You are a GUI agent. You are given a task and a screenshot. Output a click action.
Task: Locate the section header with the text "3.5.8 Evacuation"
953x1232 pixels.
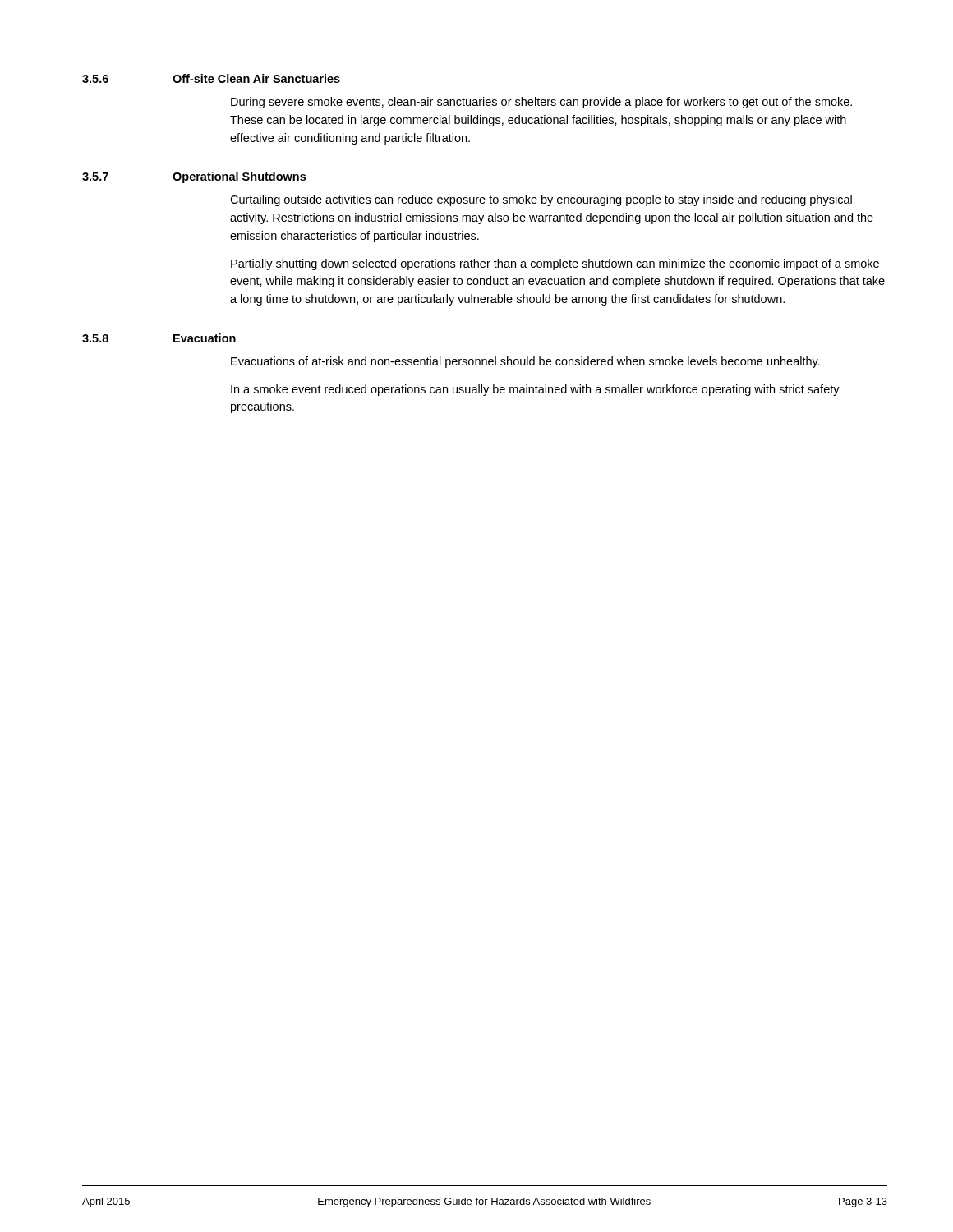coord(95,338)
